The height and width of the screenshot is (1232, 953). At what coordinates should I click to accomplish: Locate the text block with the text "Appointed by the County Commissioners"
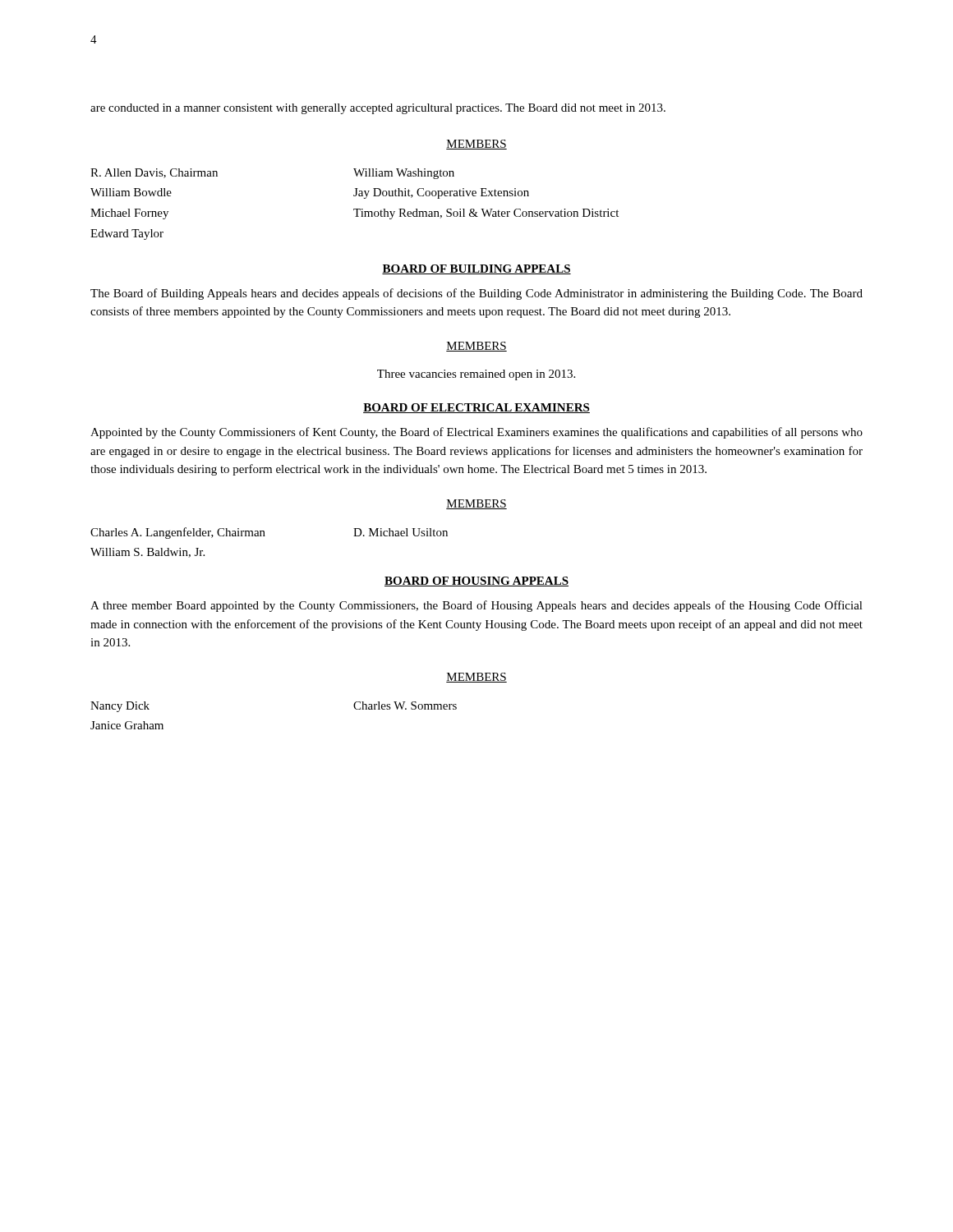click(x=476, y=450)
